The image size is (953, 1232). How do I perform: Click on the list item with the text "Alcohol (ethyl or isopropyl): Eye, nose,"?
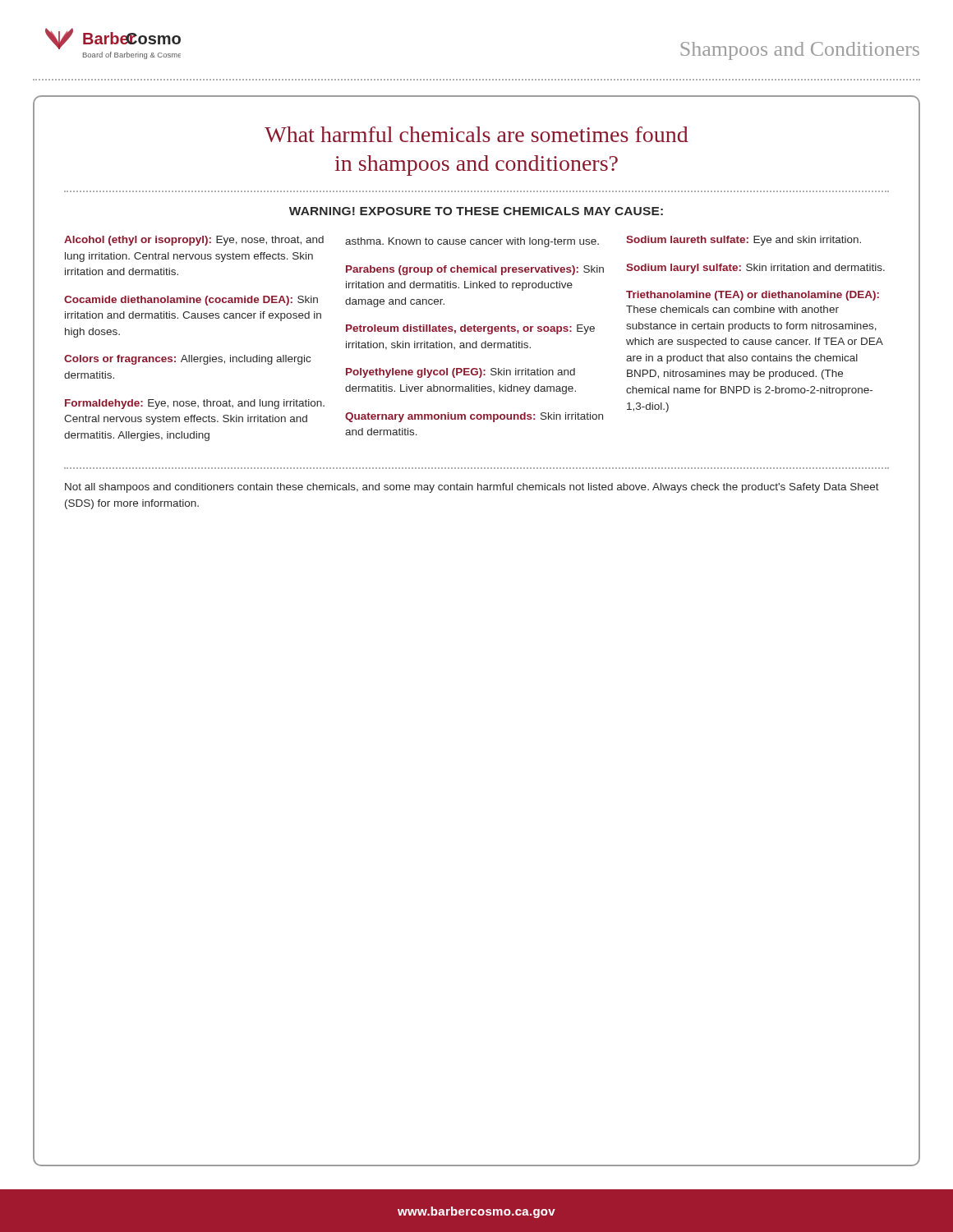194,255
